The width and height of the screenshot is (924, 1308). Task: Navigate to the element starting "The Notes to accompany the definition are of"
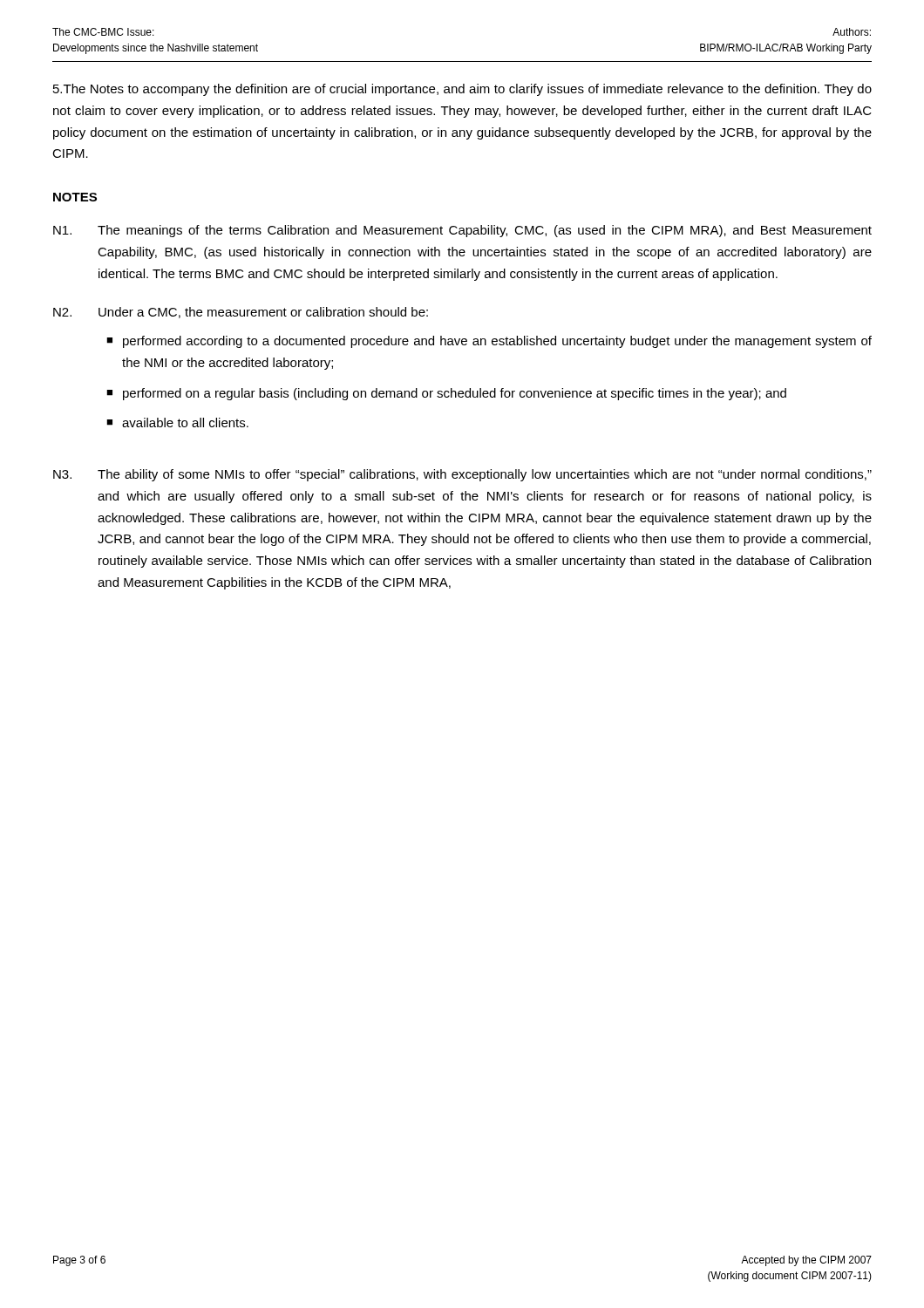[x=462, y=121]
